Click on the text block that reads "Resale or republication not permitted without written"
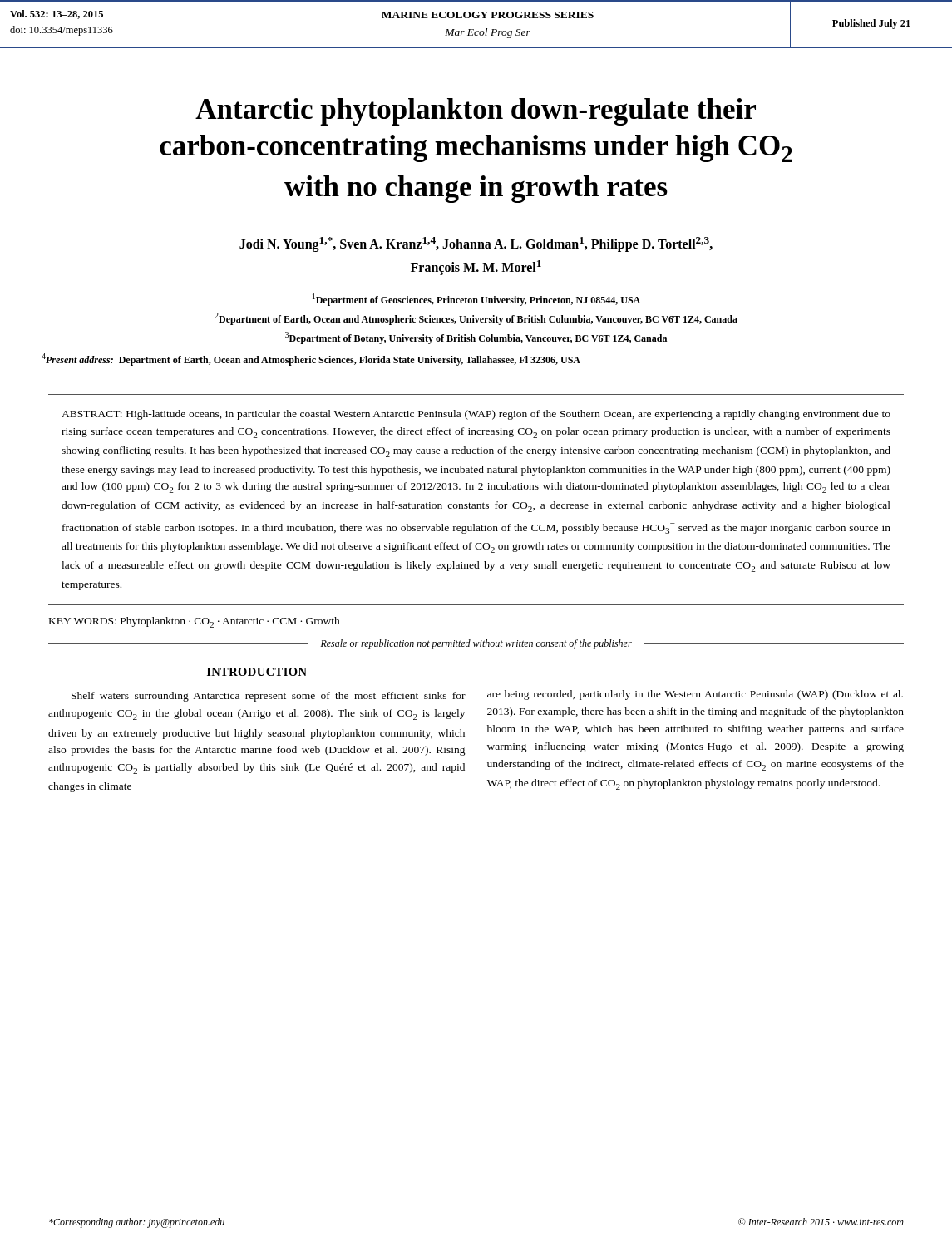This screenshot has height=1247, width=952. point(476,644)
